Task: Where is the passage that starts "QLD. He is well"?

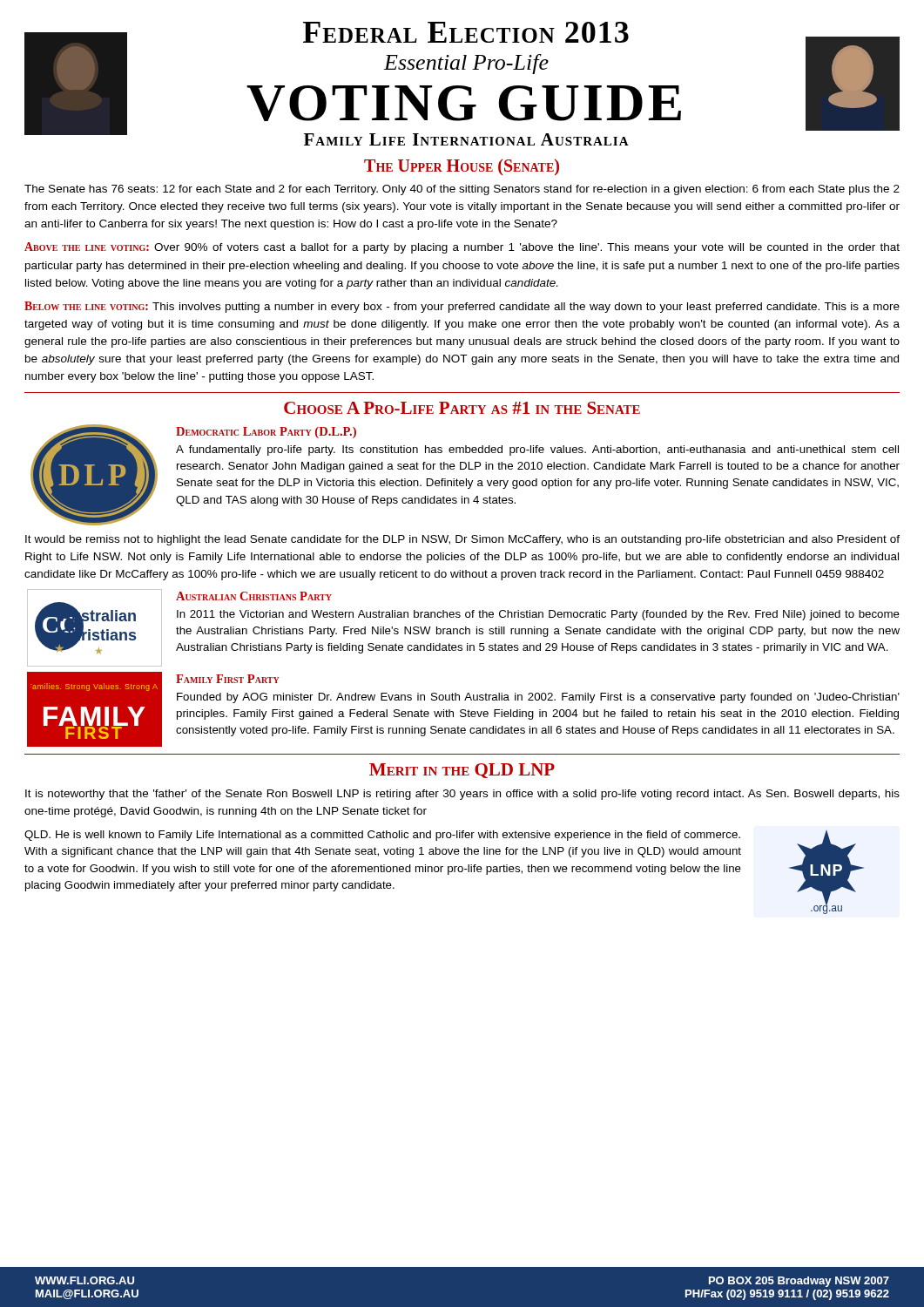Action: 383,859
